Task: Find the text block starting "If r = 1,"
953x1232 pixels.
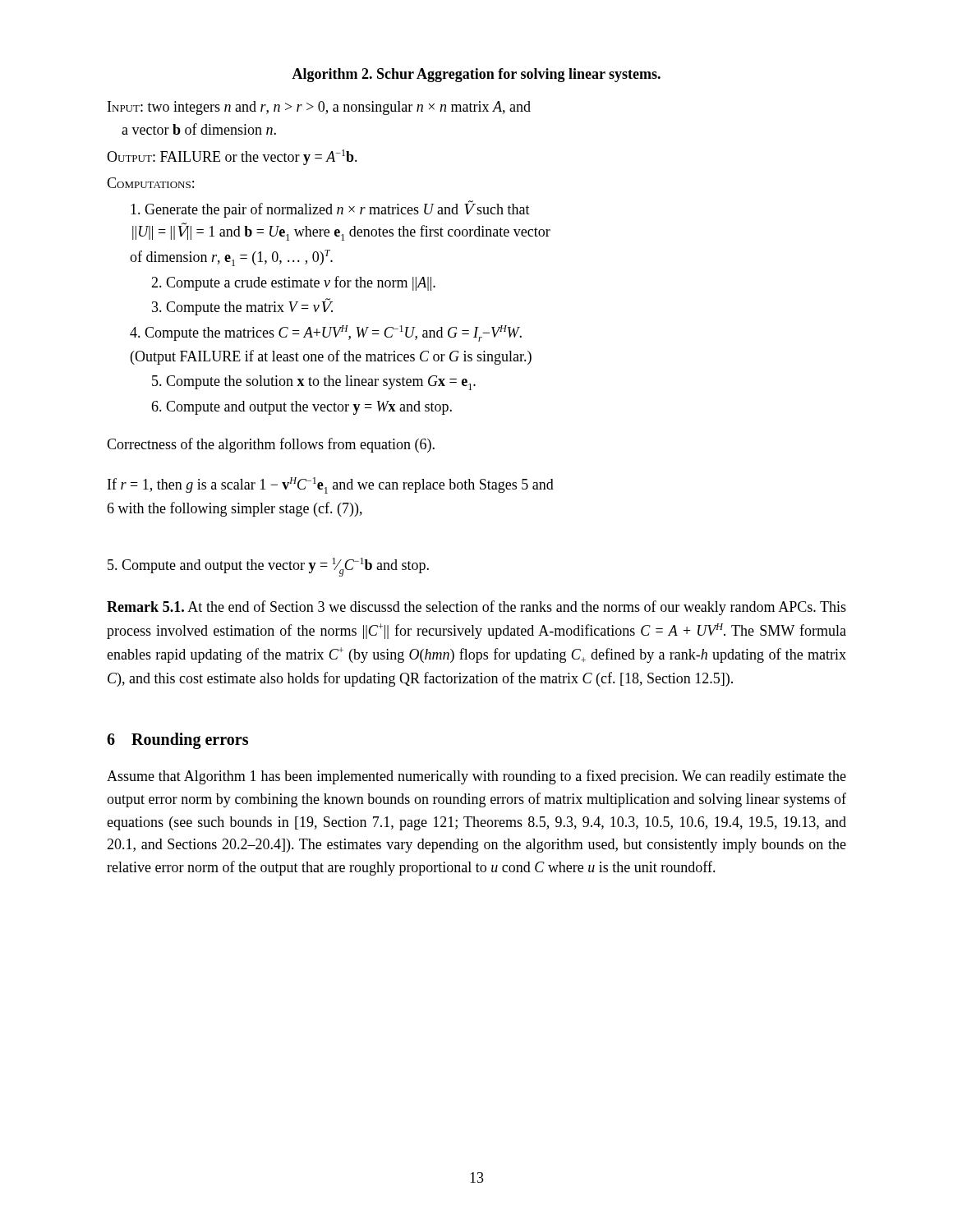Action: point(330,495)
